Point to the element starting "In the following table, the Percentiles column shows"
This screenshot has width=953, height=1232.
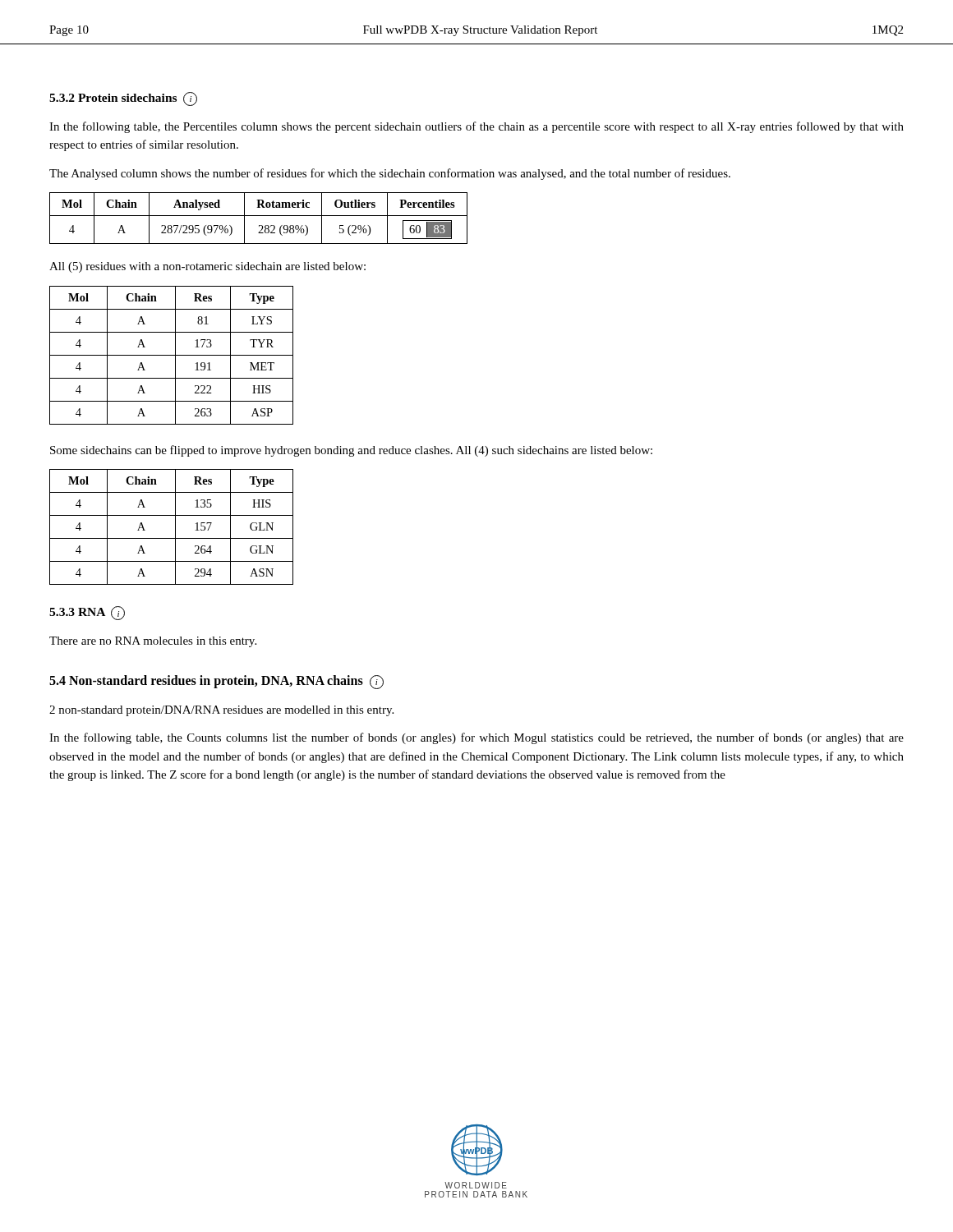476,136
